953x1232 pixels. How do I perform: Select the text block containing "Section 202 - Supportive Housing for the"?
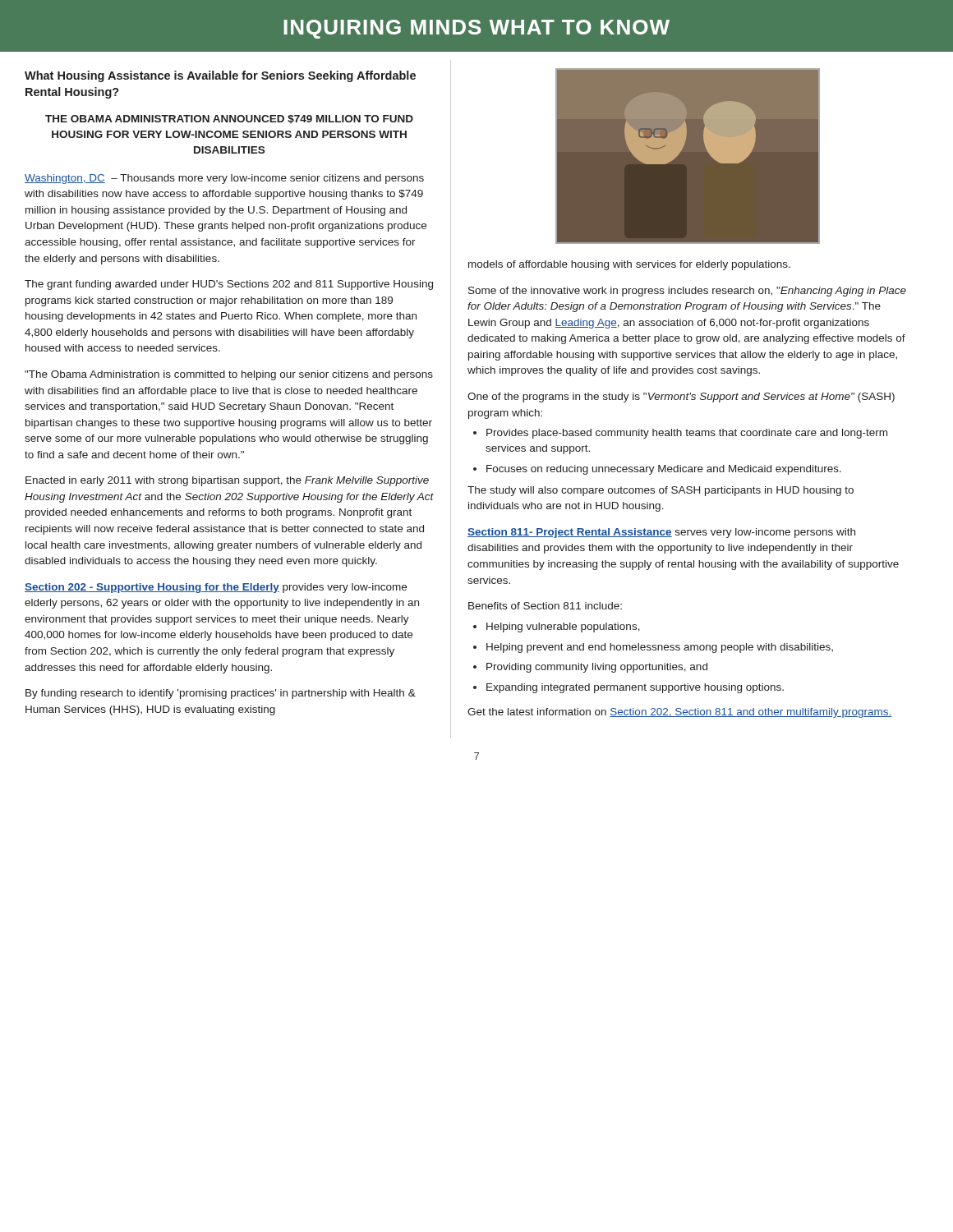coord(229,627)
